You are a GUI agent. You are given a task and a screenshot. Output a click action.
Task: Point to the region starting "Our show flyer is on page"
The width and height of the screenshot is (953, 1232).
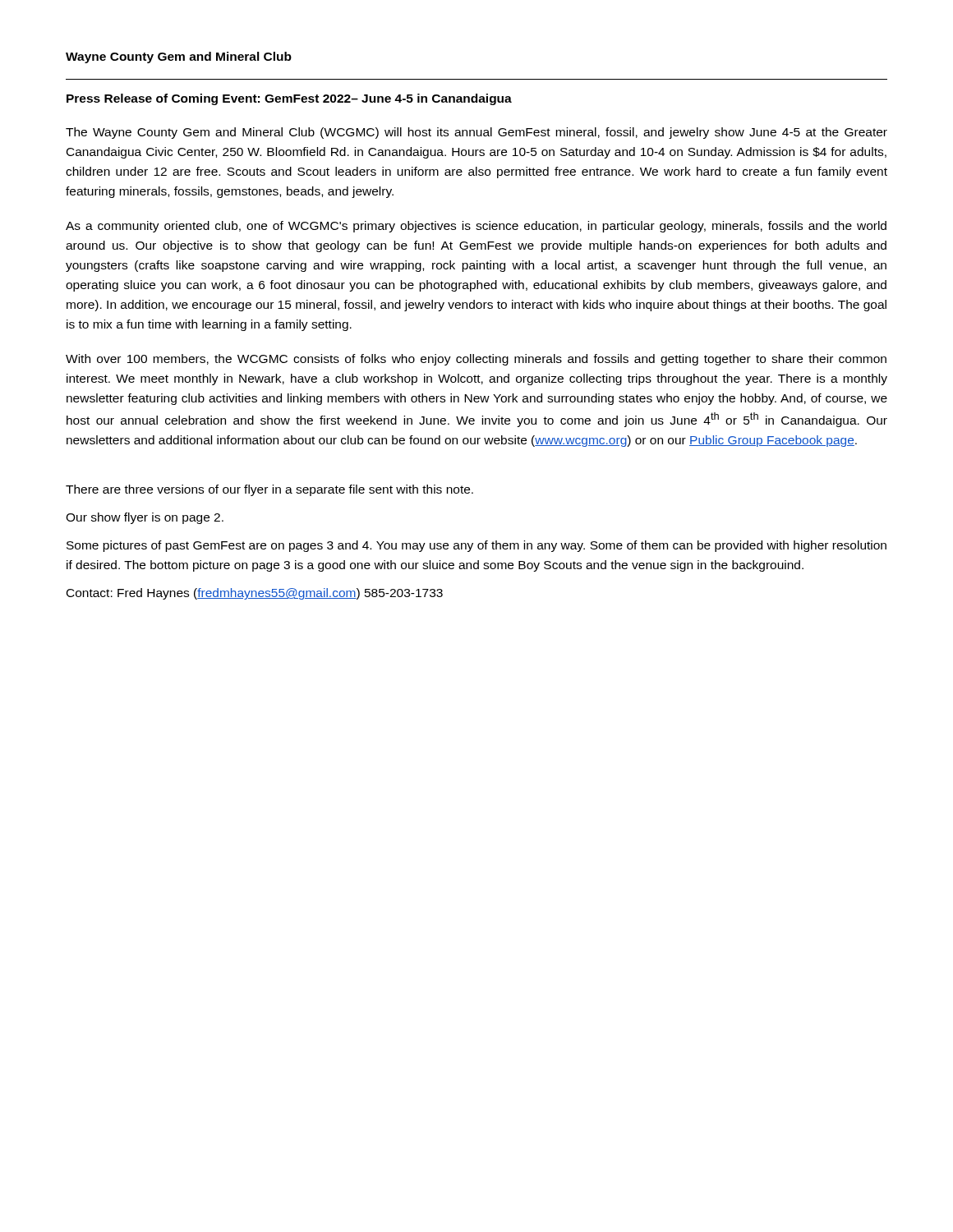point(145,518)
